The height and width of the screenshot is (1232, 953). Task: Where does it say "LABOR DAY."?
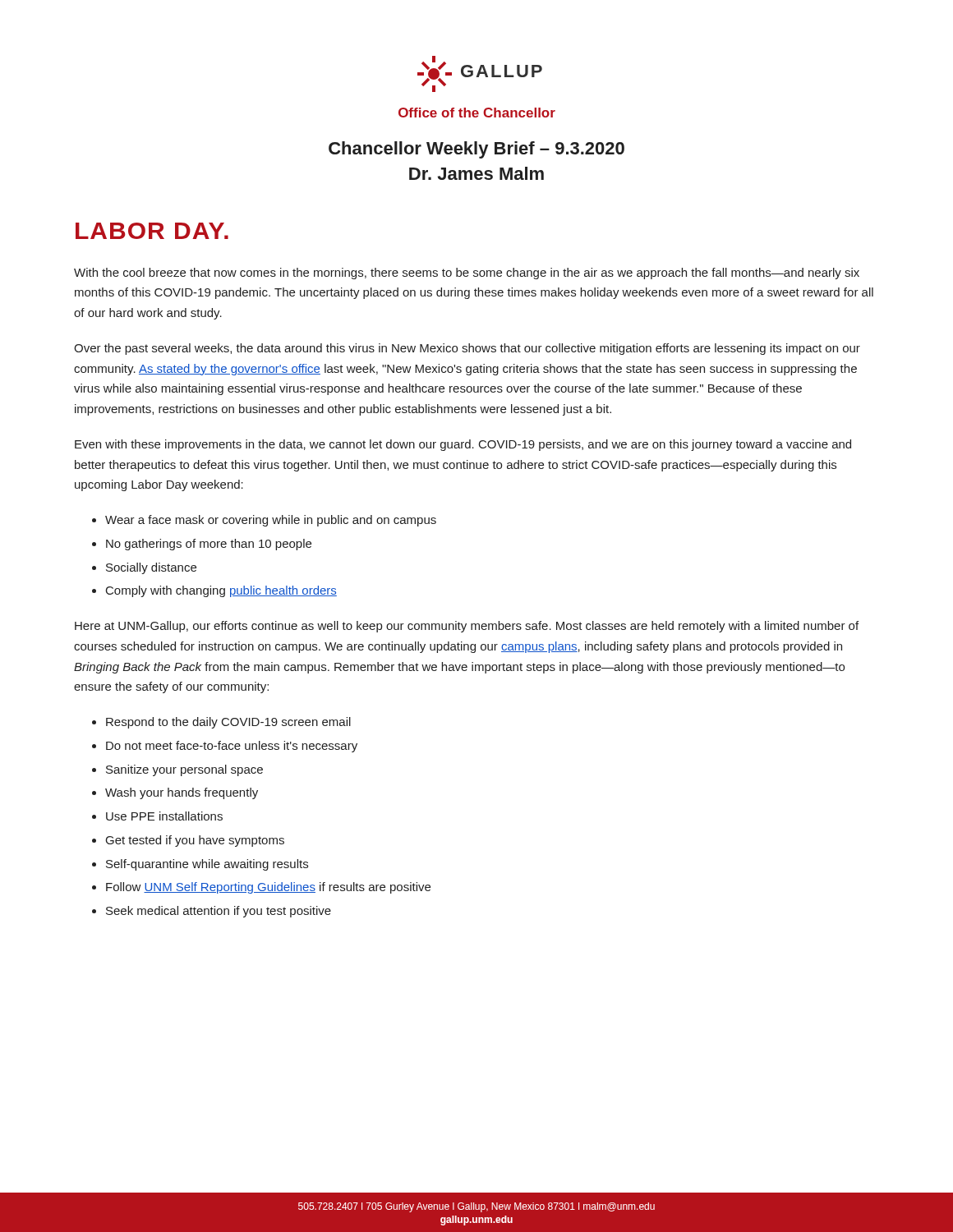pos(152,230)
